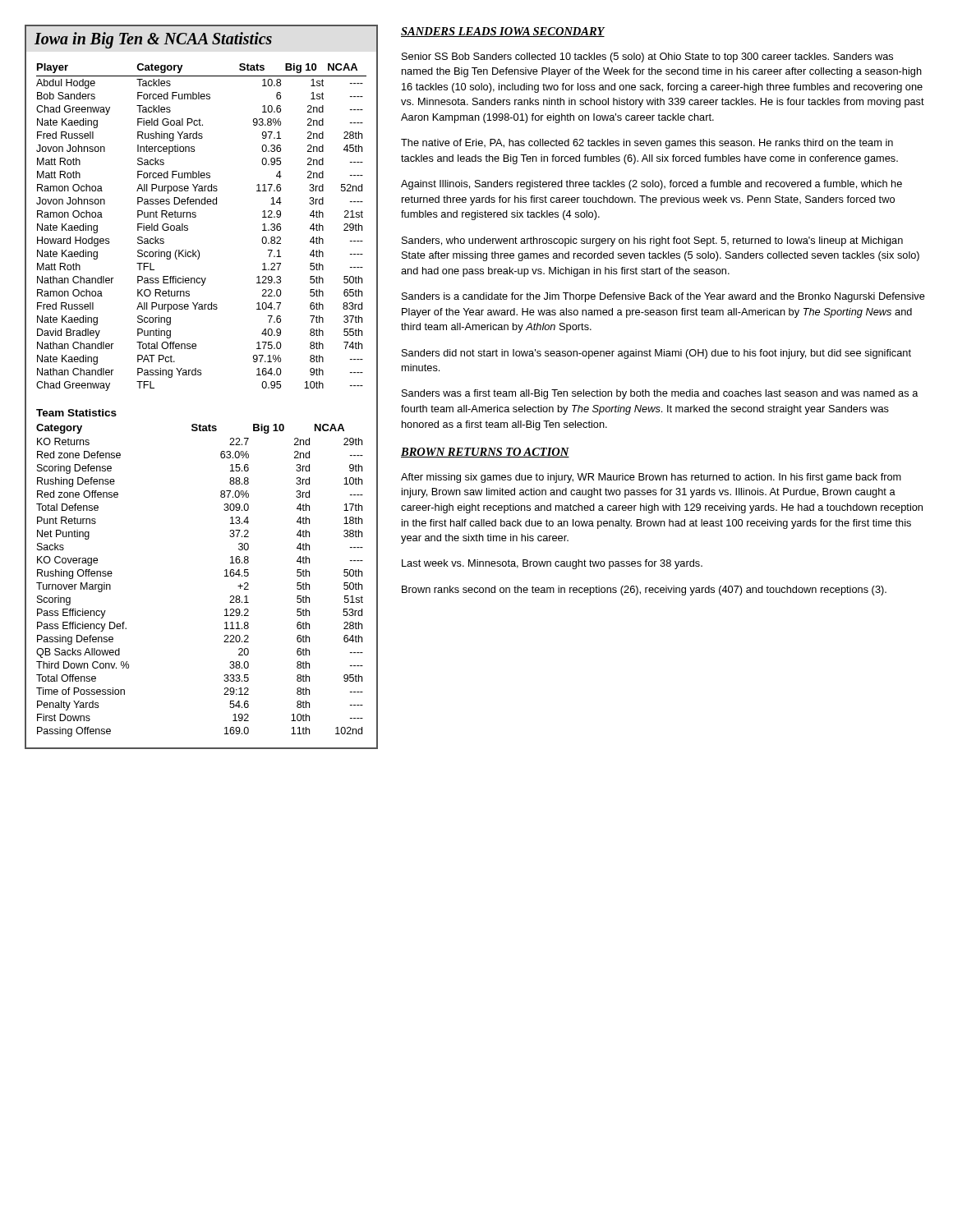Find the text block containing "Senior SS Bob Sanders collected"
The height and width of the screenshot is (1232, 953).
pos(662,87)
